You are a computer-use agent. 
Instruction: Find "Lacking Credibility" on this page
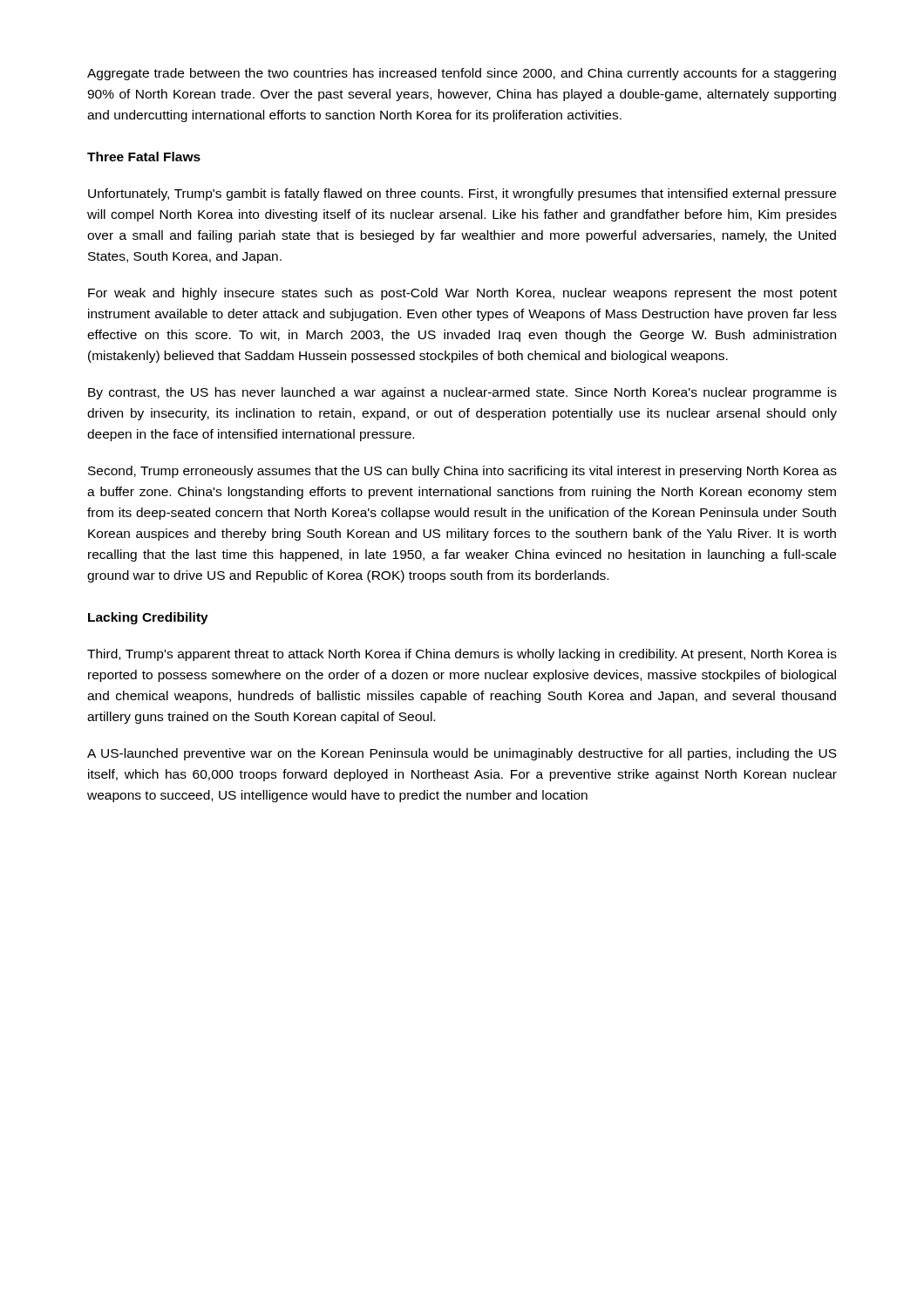coord(148,617)
